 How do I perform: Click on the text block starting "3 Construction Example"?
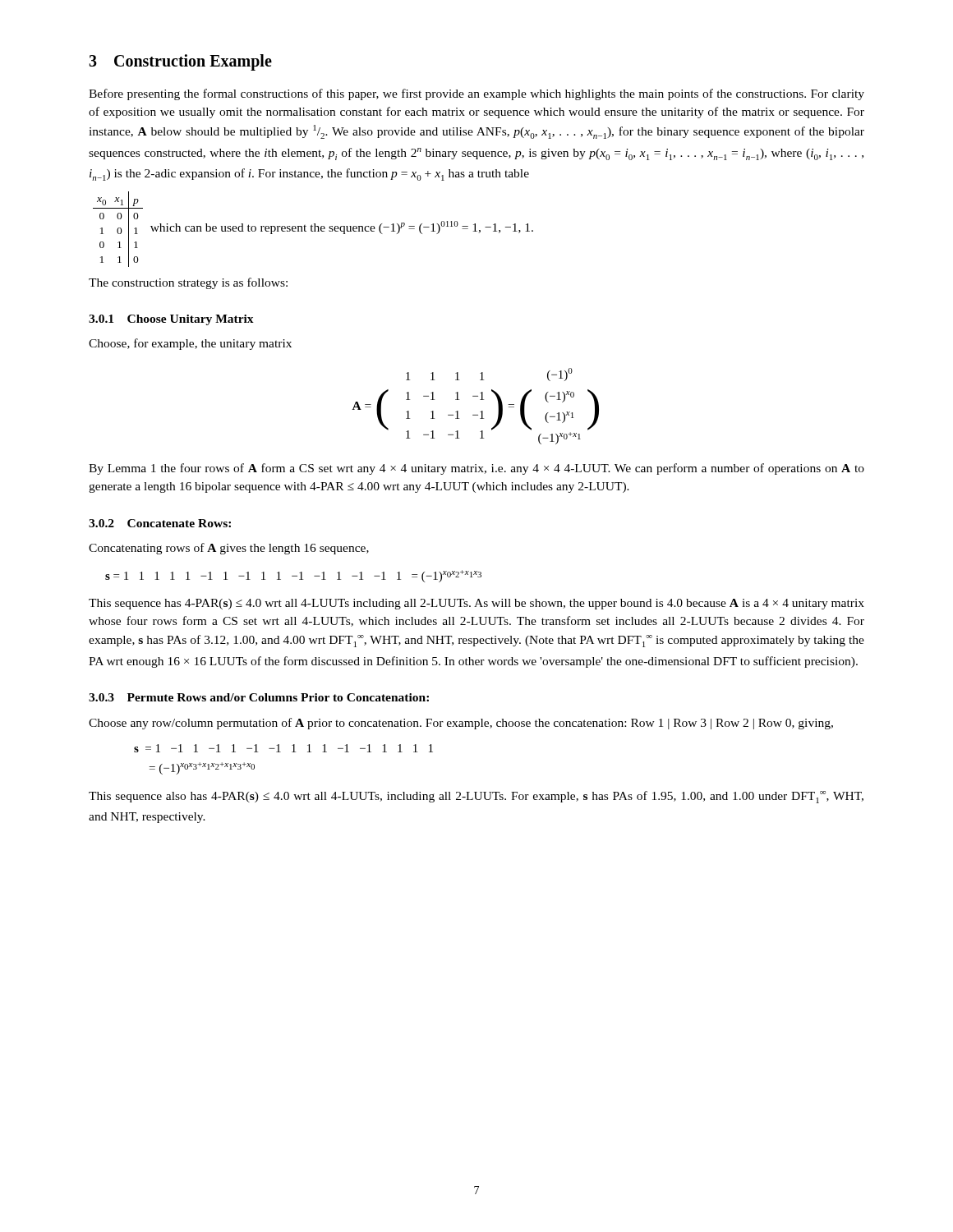click(180, 61)
